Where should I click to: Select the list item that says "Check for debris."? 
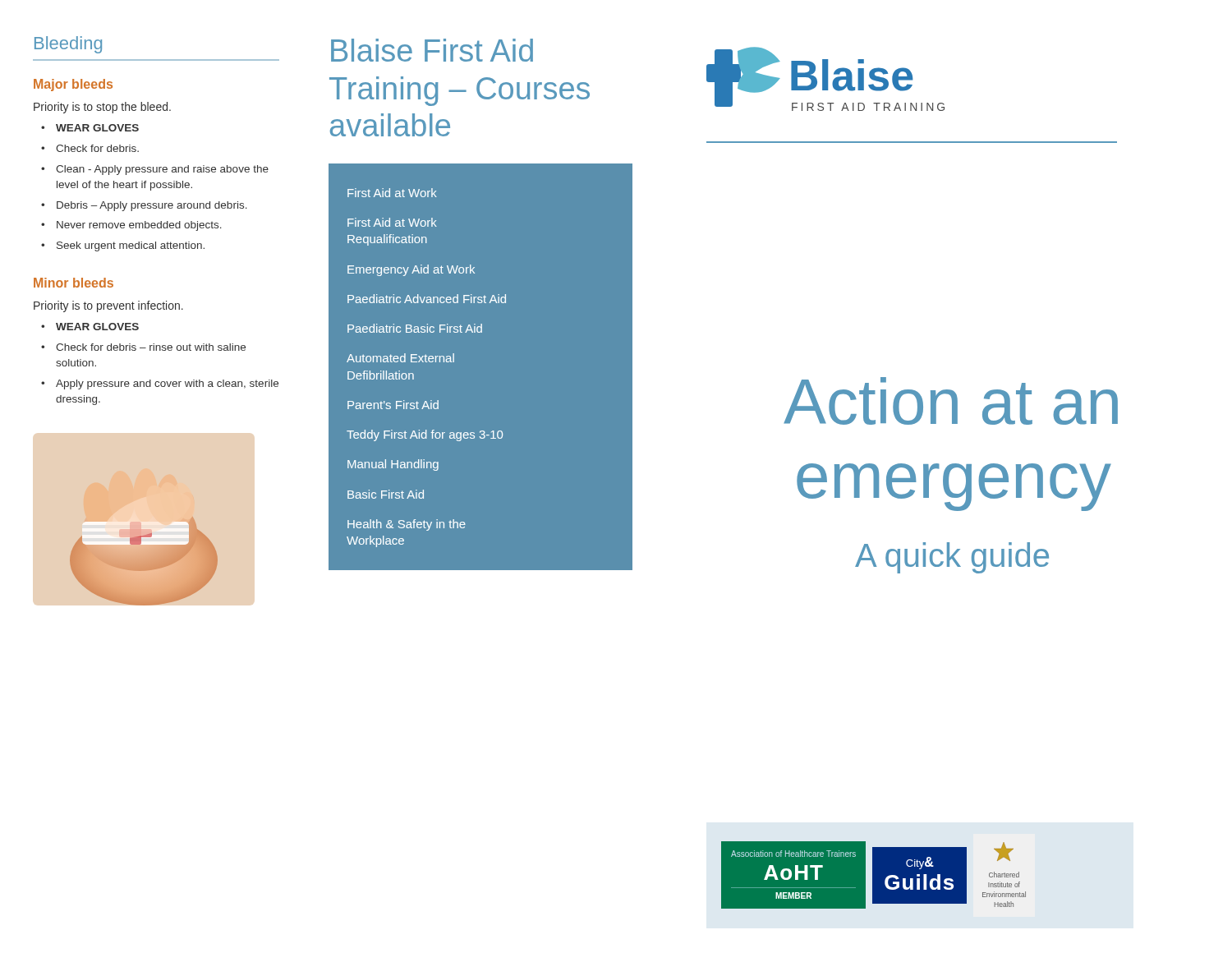[98, 148]
